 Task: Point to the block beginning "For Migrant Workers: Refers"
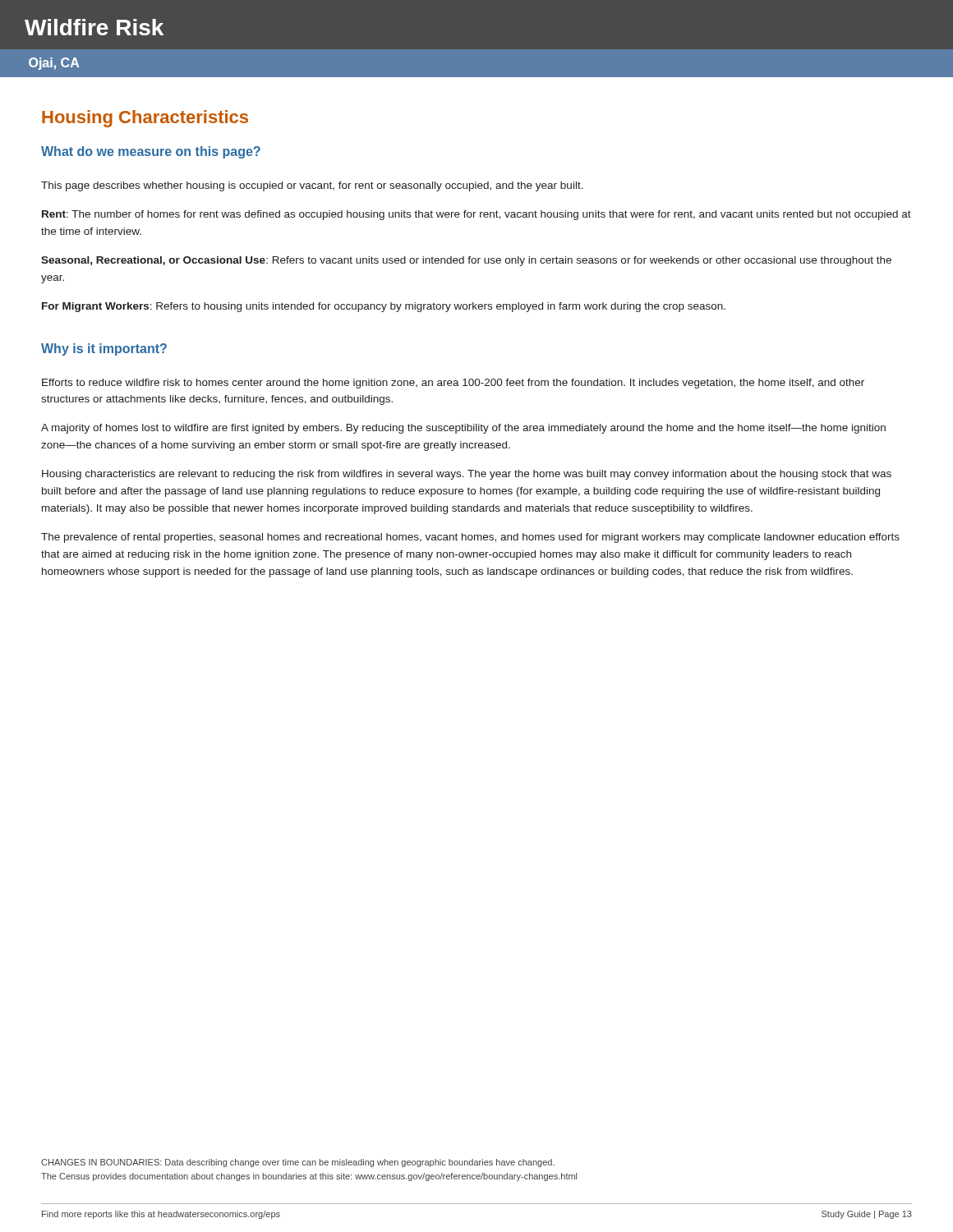click(x=384, y=306)
